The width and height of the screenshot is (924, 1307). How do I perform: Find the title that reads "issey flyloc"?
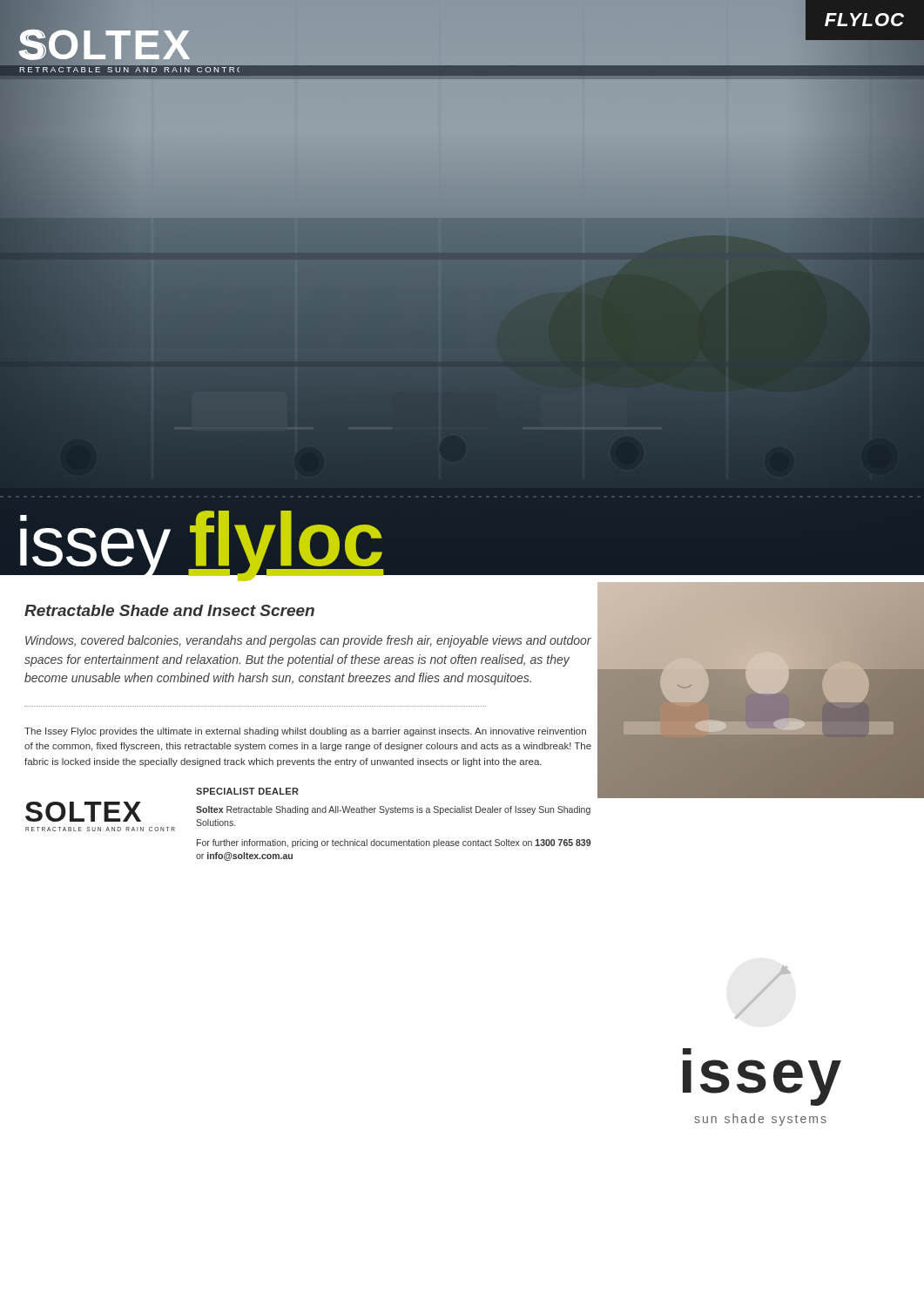tap(200, 539)
